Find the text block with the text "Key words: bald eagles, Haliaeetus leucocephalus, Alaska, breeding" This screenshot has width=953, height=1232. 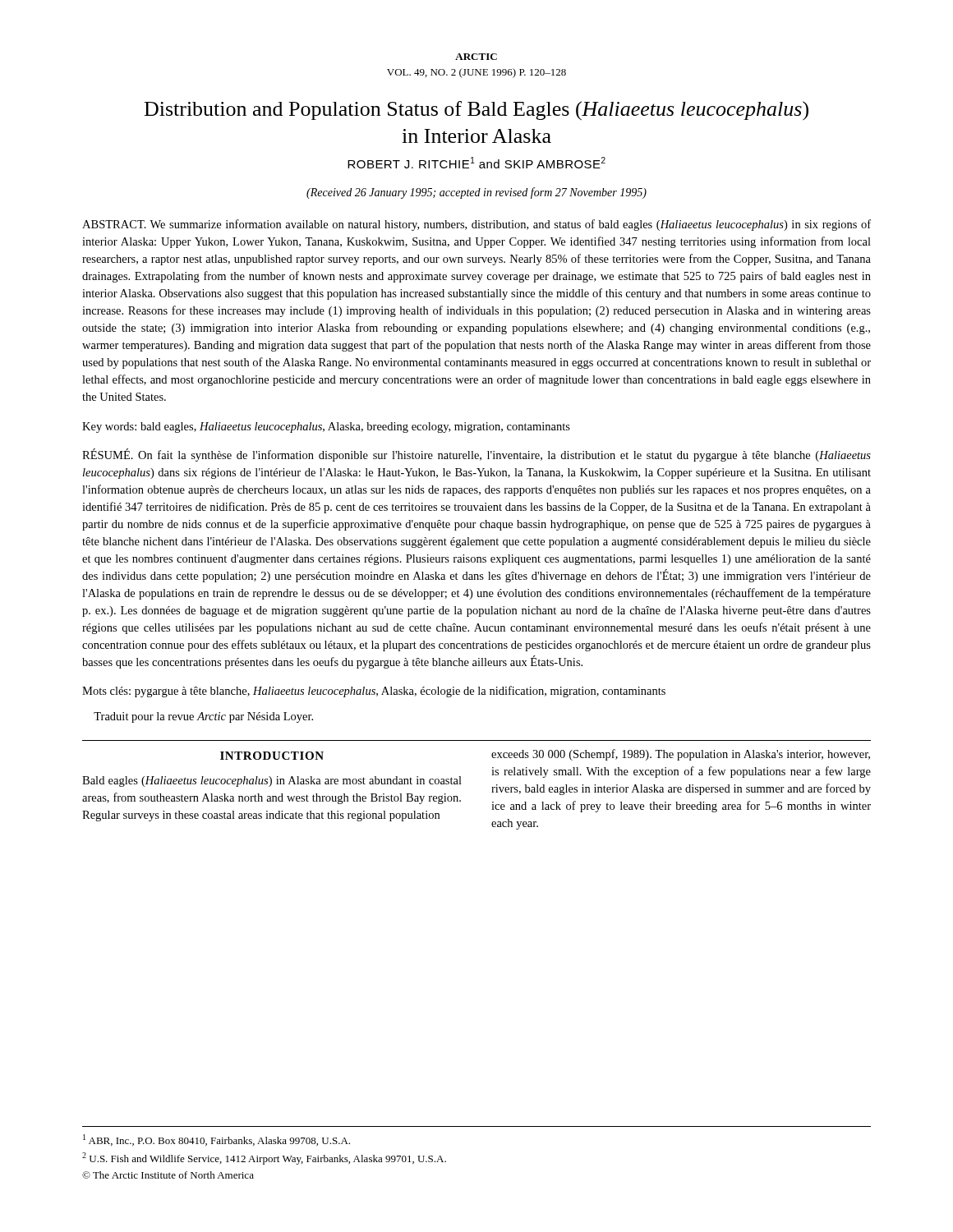(326, 426)
